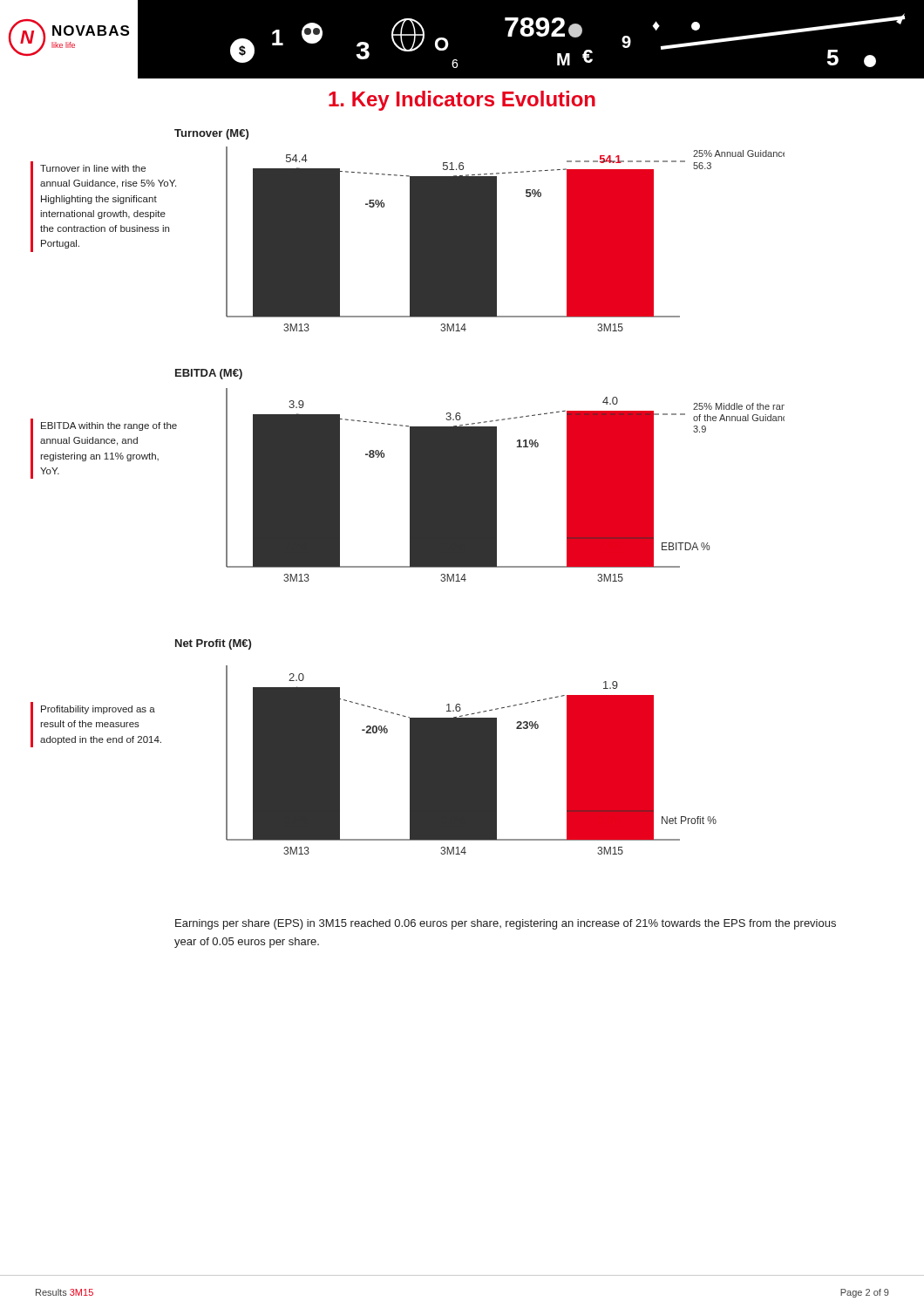Select the section header that reads "Net Profit (M€)"
This screenshot has width=924, height=1308.
(213, 643)
